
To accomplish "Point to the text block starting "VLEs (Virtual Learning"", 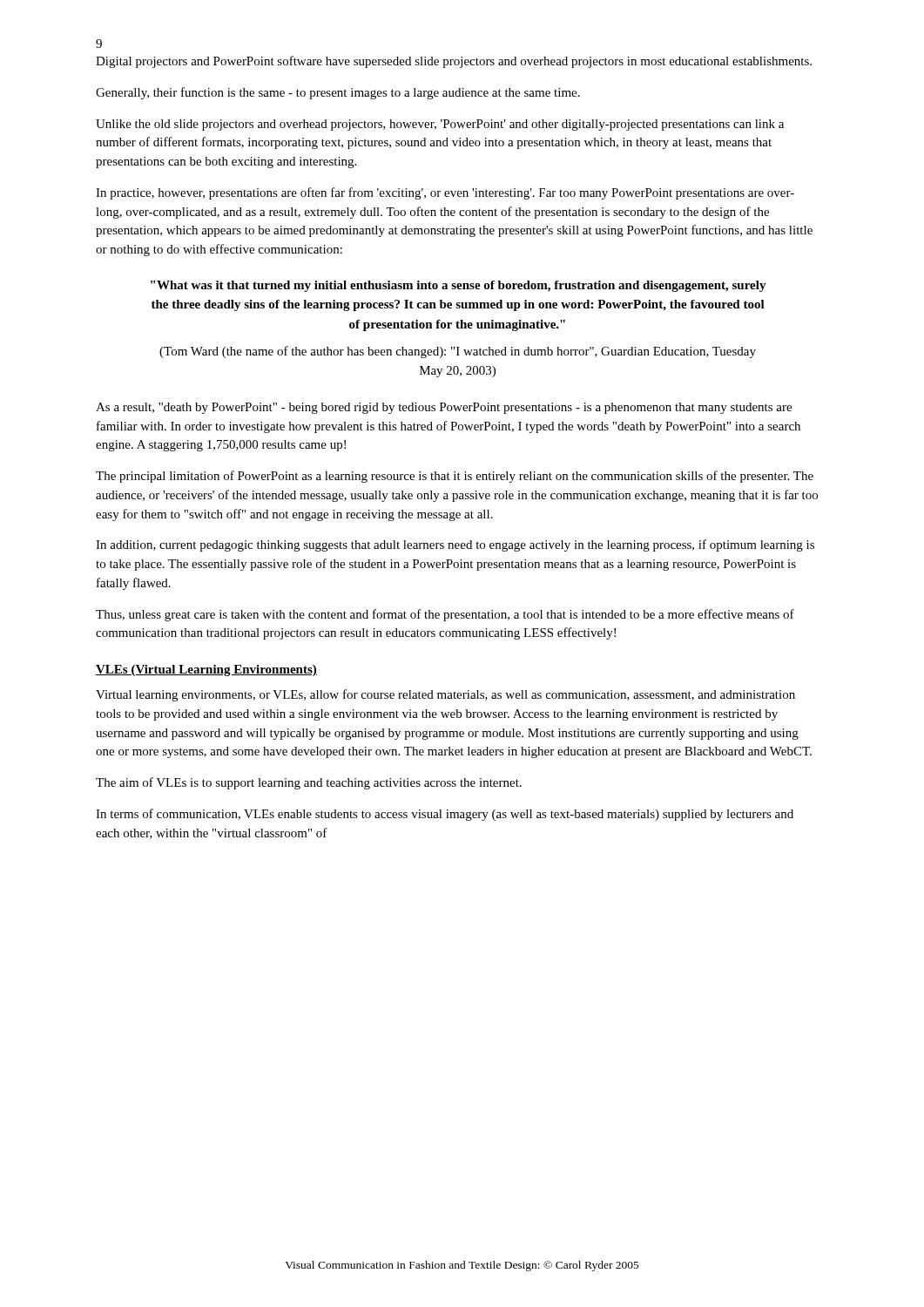I will (x=206, y=670).
